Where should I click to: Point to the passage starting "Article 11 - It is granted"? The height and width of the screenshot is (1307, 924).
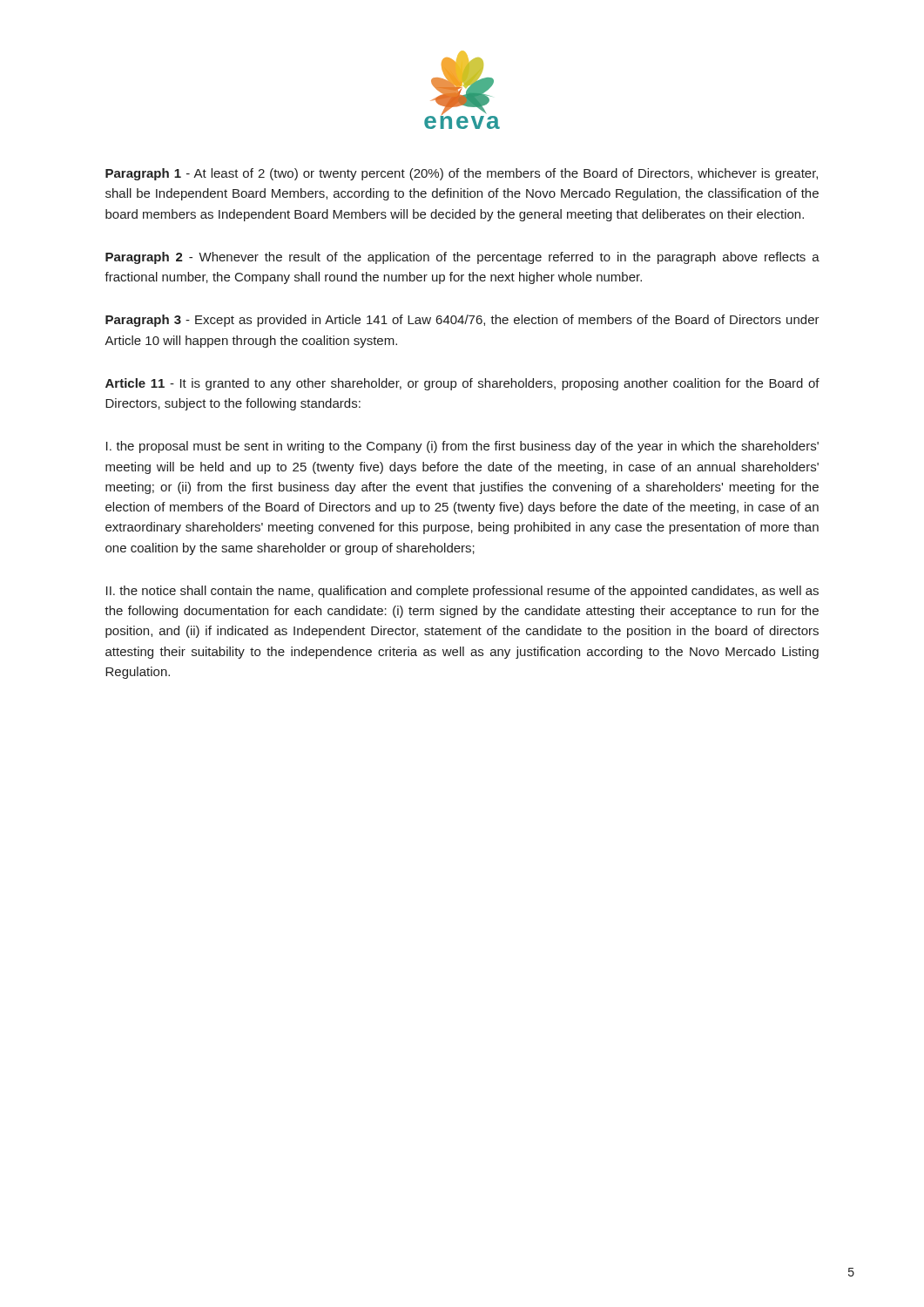[462, 393]
